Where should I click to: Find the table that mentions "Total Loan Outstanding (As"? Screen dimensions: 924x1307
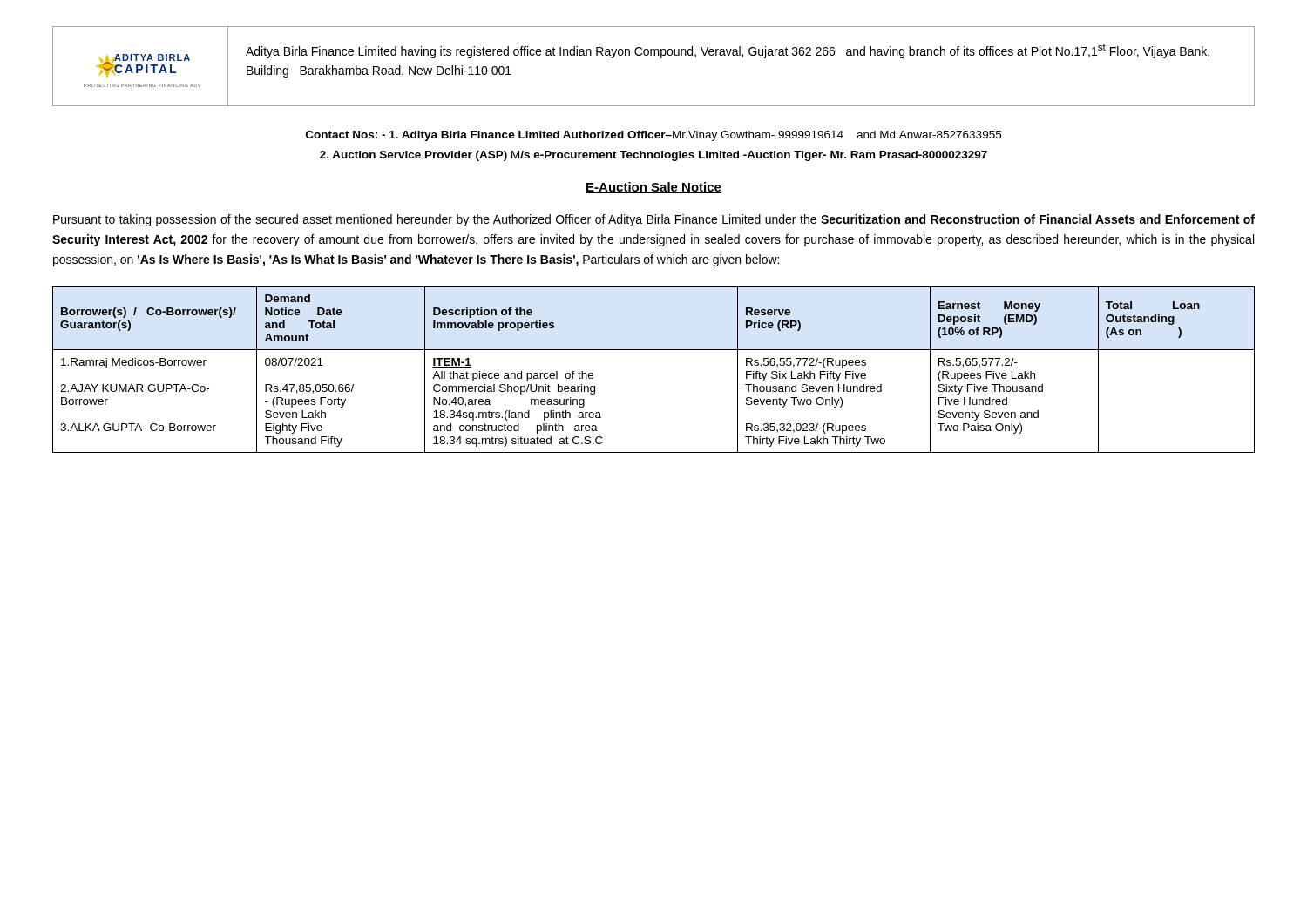click(654, 369)
